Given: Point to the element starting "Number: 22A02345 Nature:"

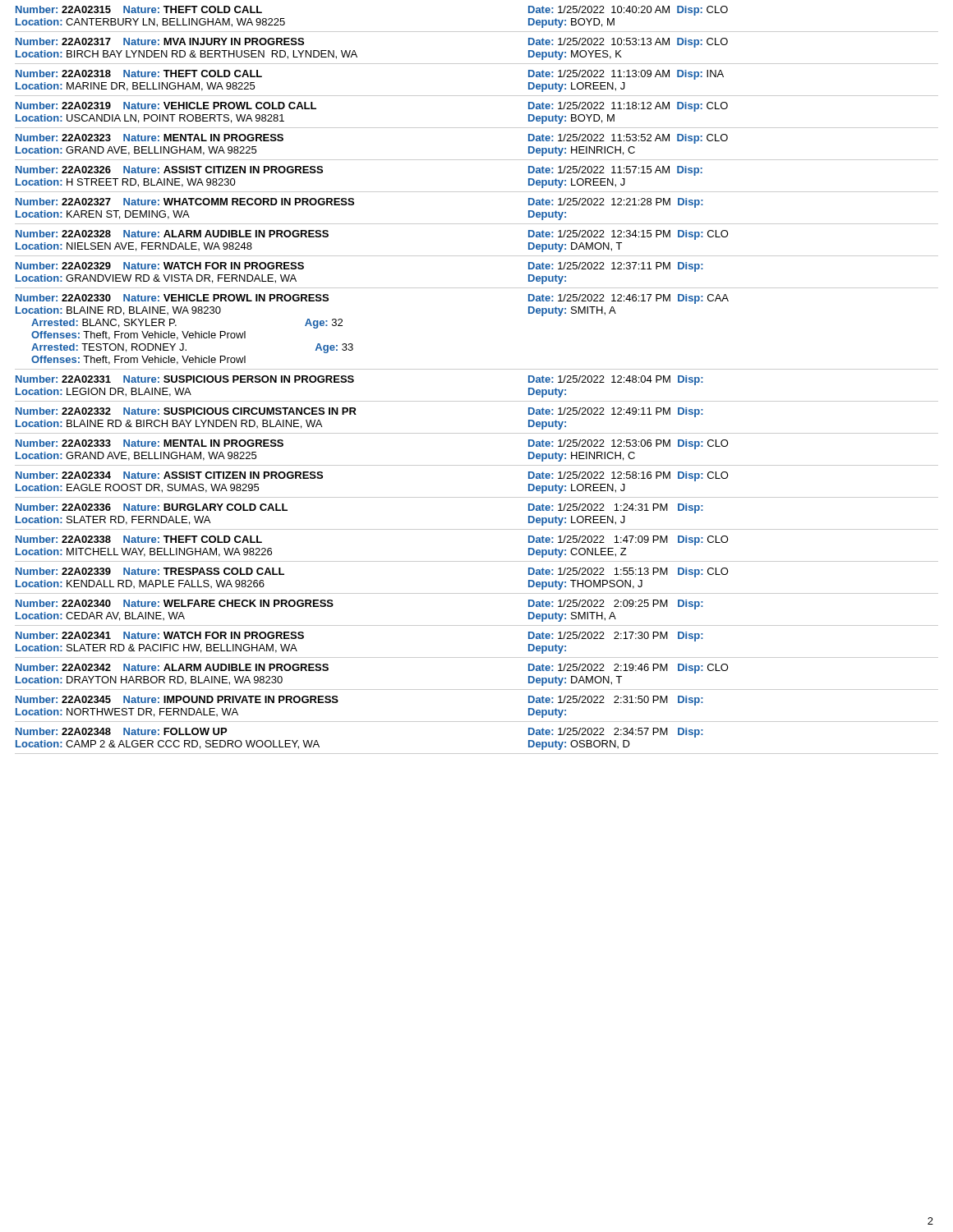Looking at the screenshot, I should pos(69,701).
